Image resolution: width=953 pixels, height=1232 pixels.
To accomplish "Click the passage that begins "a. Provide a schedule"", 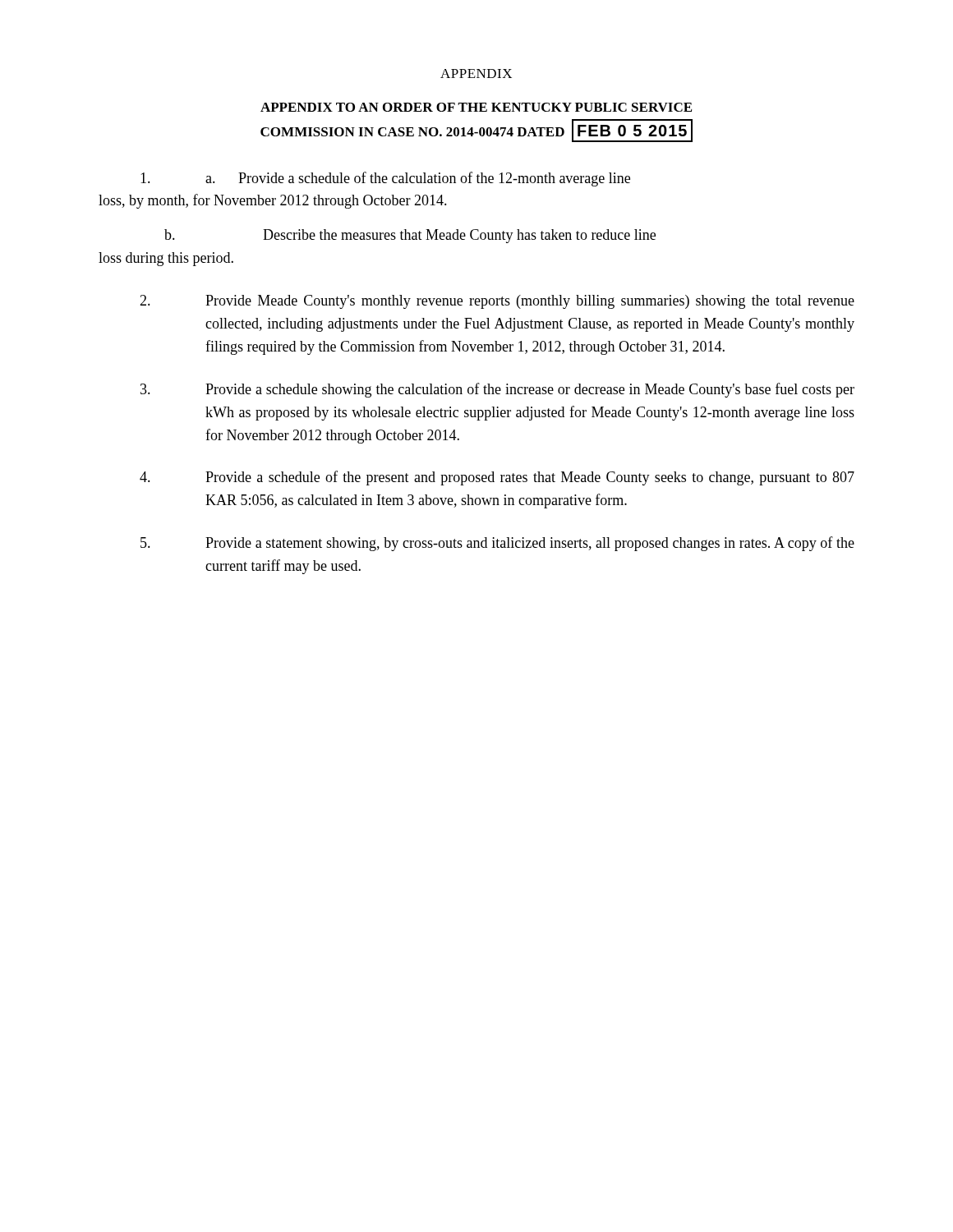I will click(476, 219).
